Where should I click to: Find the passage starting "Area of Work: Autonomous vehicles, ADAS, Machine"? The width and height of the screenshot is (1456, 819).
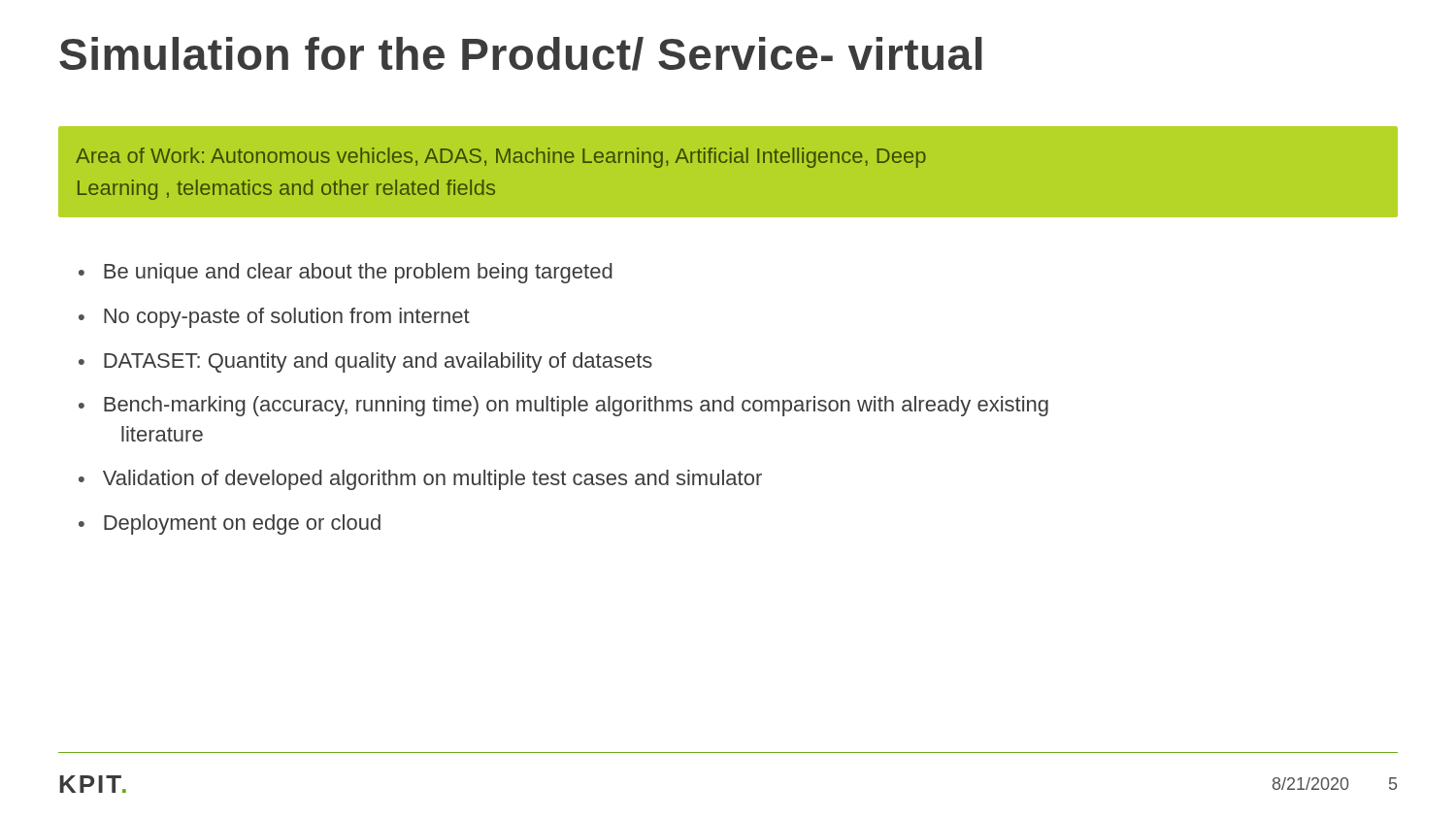coord(728,172)
